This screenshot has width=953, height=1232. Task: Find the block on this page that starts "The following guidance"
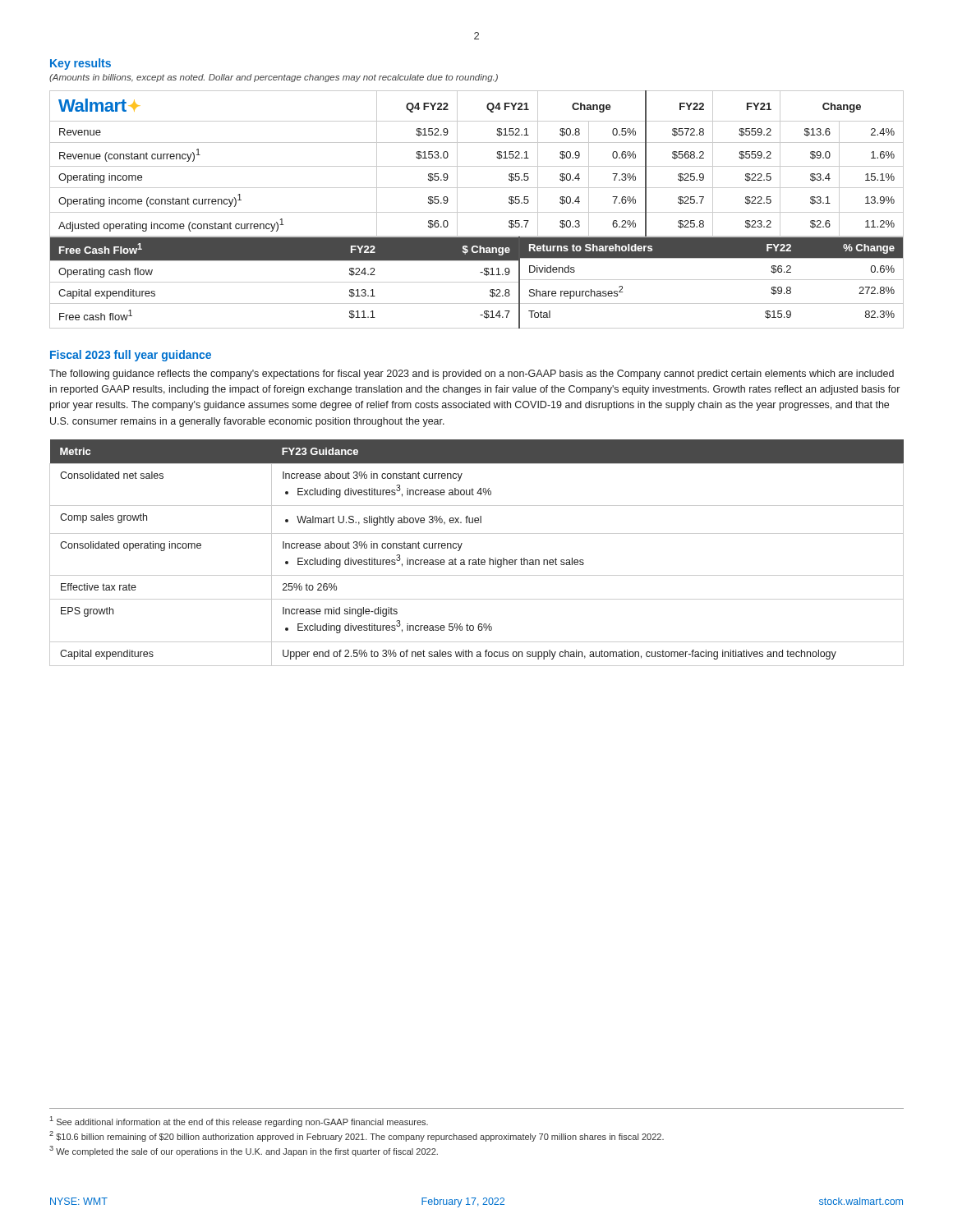pos(475,397)
